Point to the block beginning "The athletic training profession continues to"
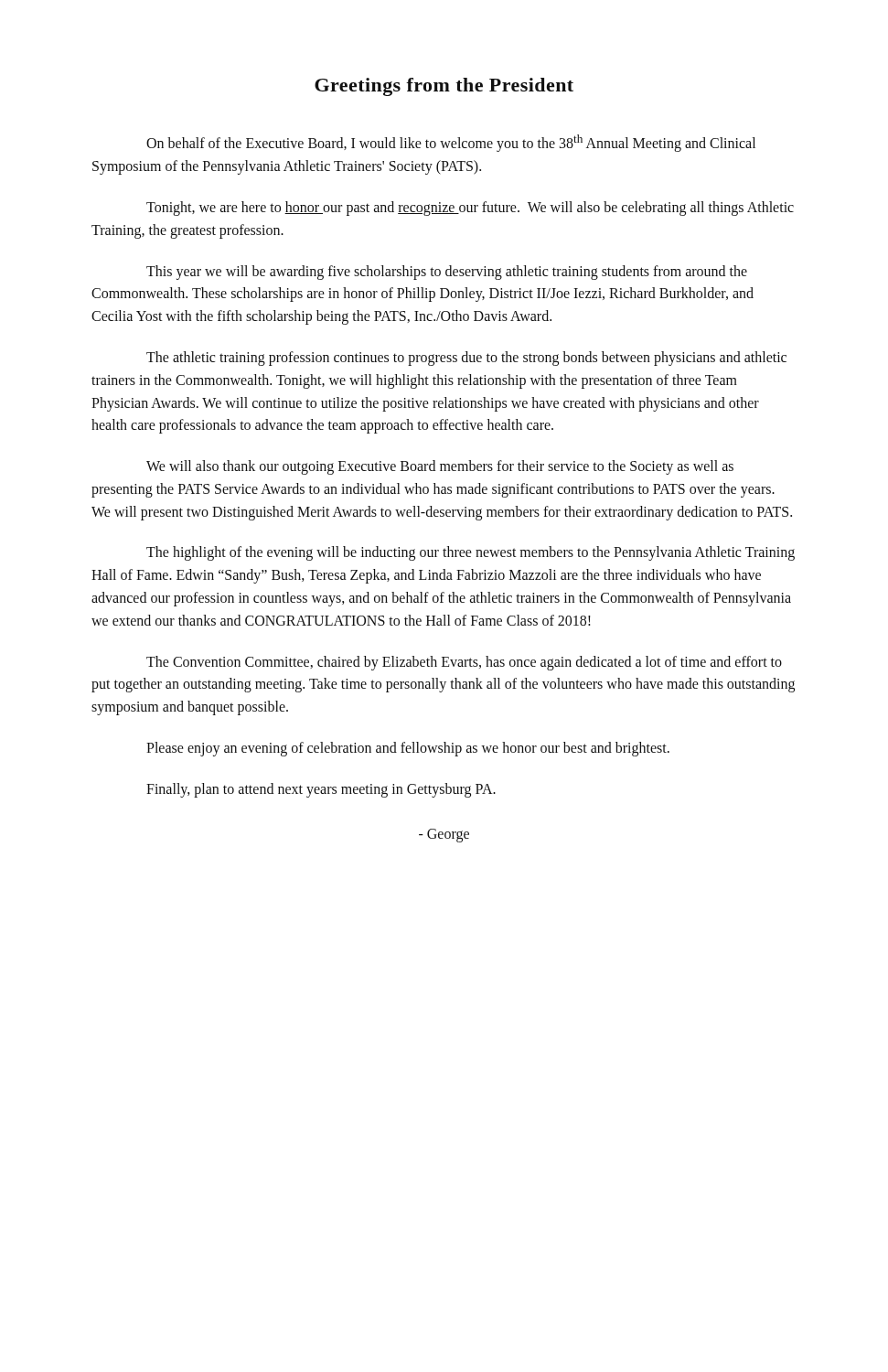Screen dimensions: 1372x888 click(439, 391)
